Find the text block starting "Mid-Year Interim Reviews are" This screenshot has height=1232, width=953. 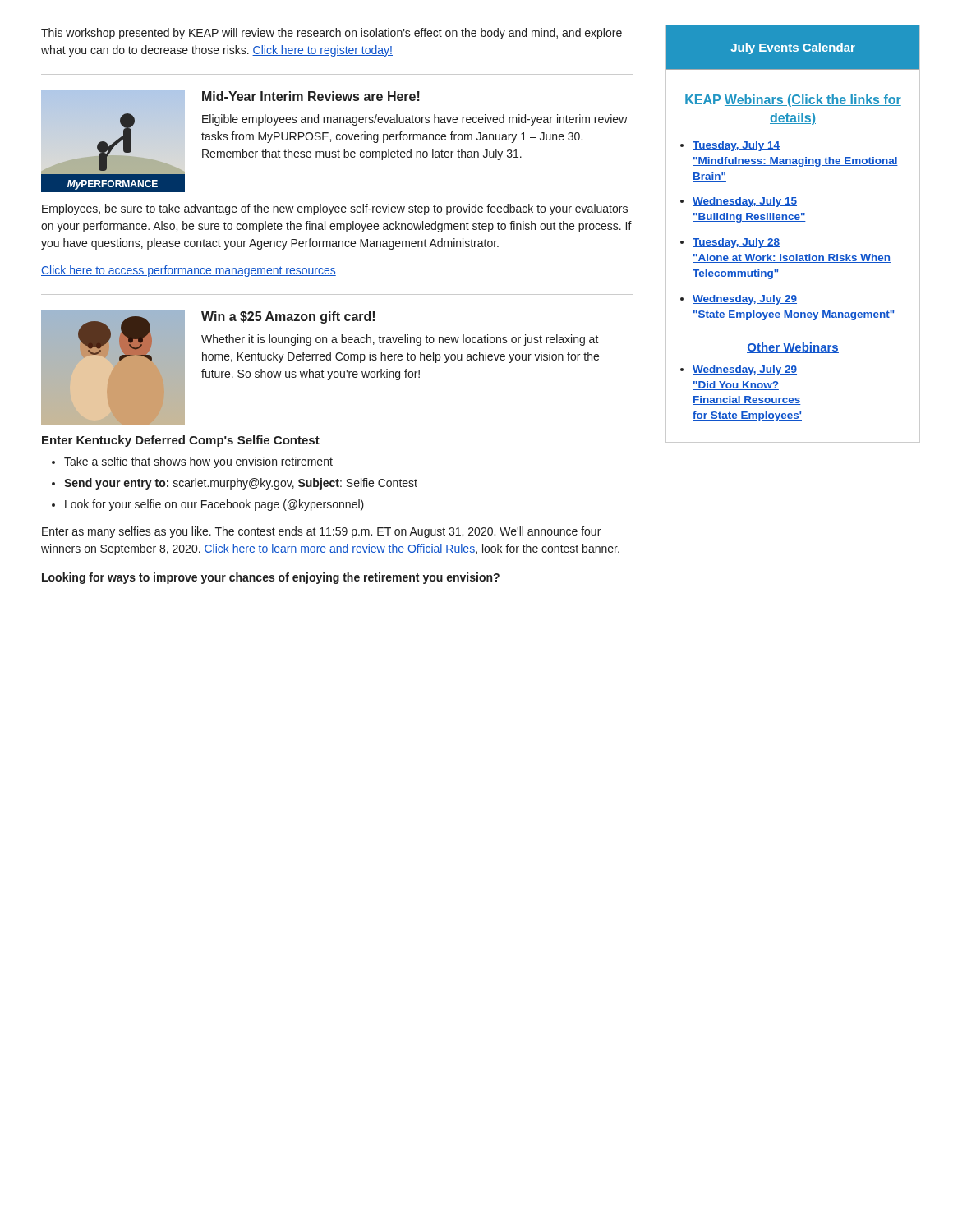(x=417, y=97)
